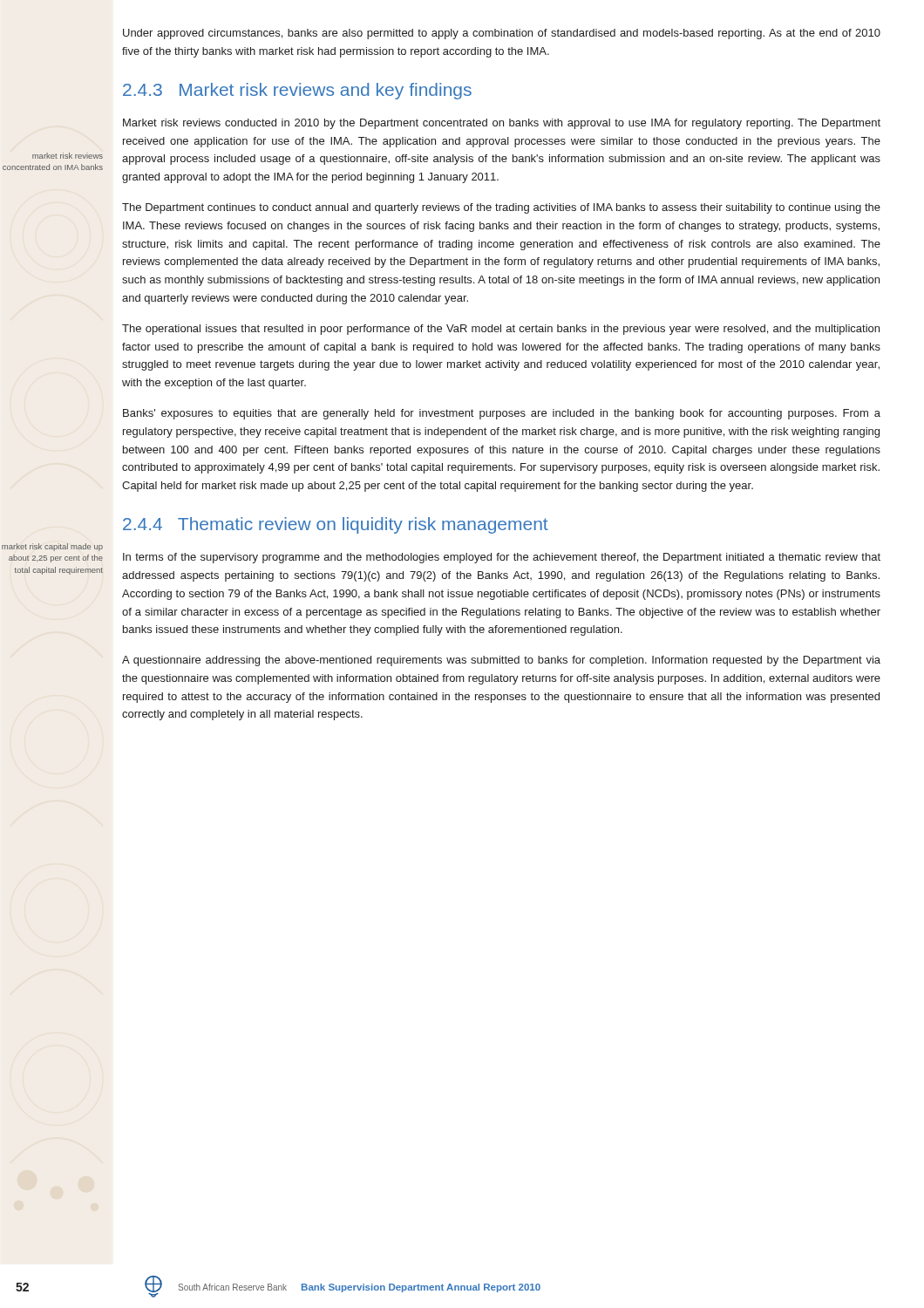Viewport: 924px width, 1308px height.
Task: Click on the text starting "A questionnaire addressing the above-mentioned"
Action: tap(501, 687)
